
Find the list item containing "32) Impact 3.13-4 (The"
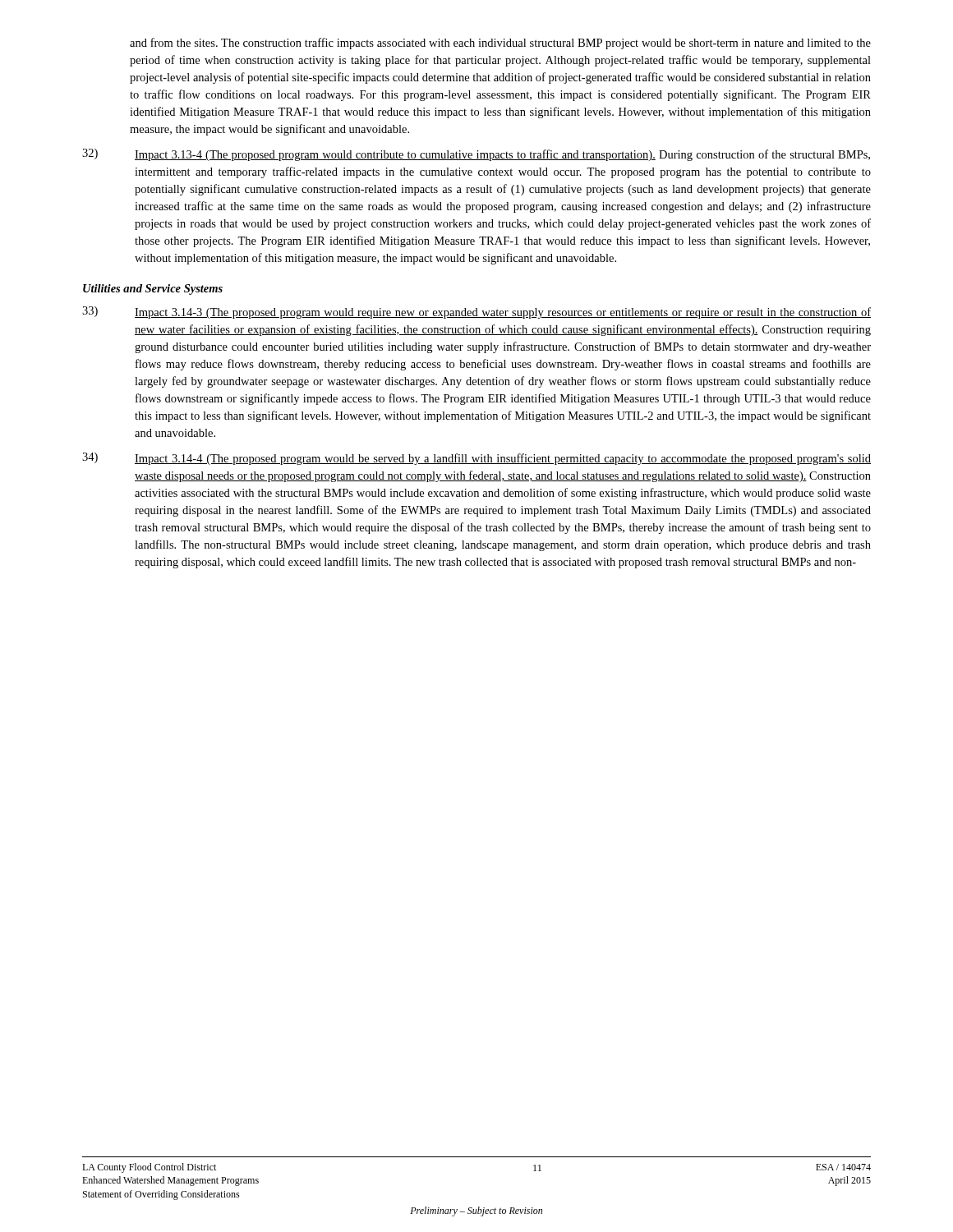(476, 207)
